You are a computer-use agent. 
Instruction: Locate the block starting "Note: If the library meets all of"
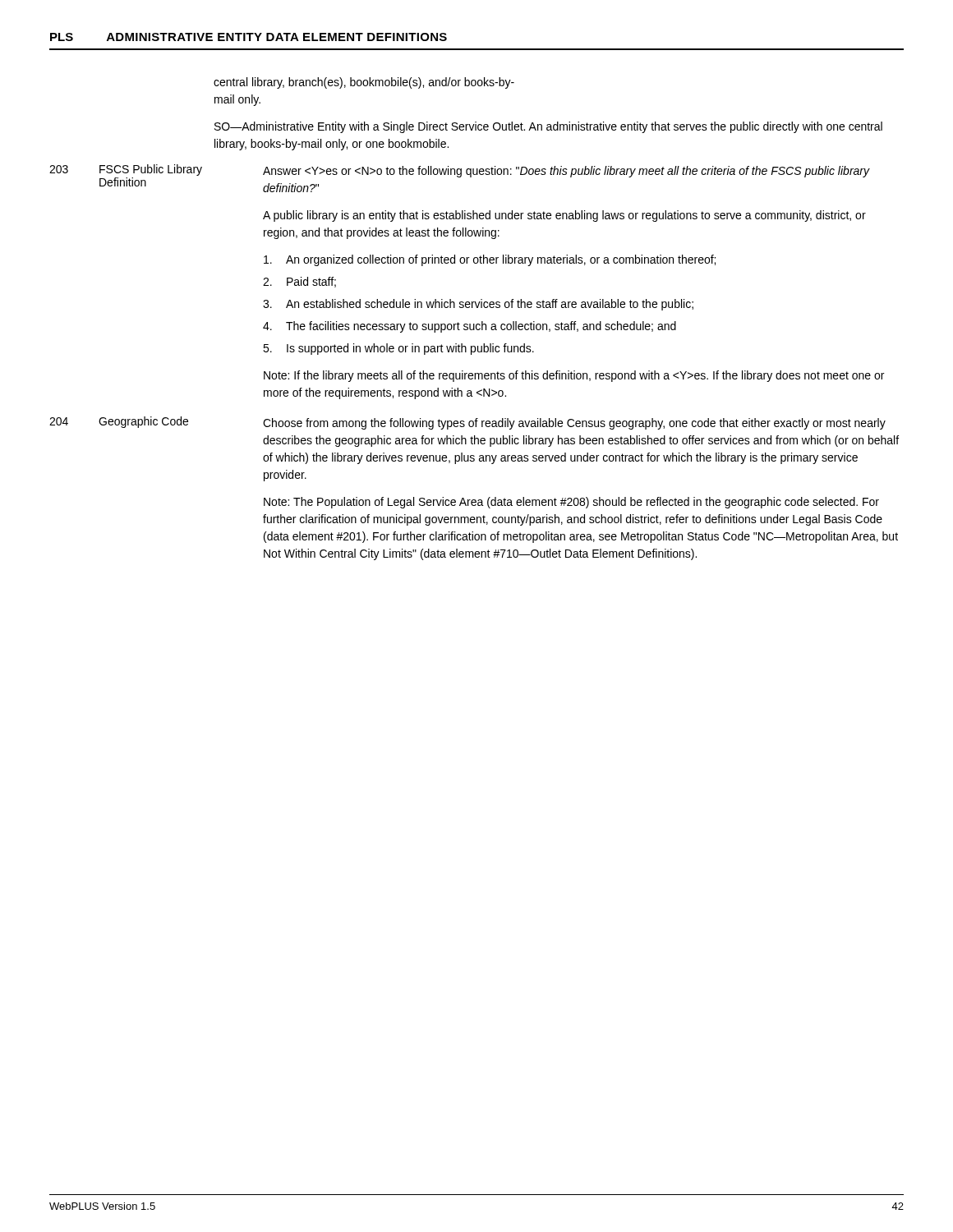click(583, 384)
